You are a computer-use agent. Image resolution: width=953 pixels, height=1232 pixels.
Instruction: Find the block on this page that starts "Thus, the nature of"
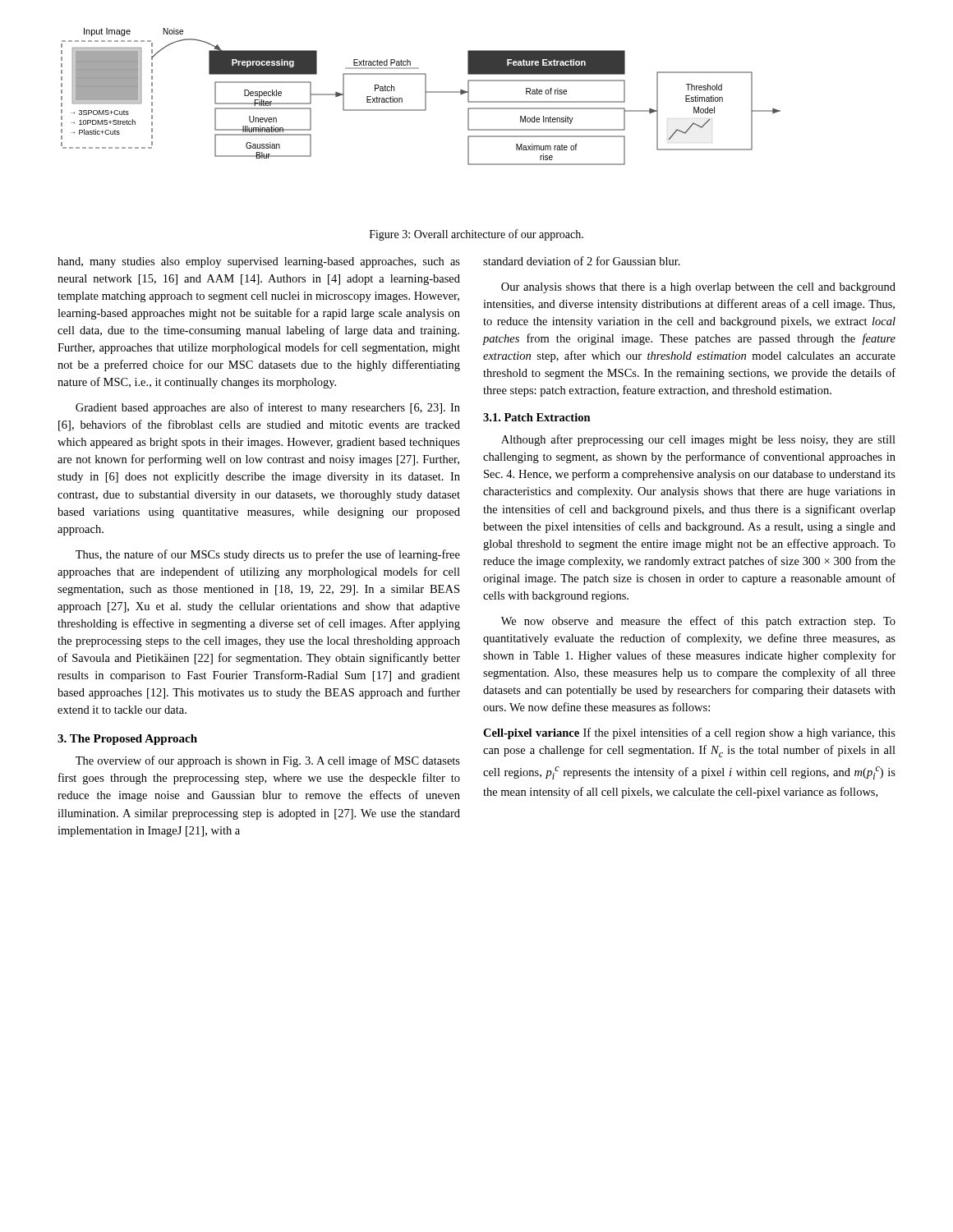(x=259, y=632)
